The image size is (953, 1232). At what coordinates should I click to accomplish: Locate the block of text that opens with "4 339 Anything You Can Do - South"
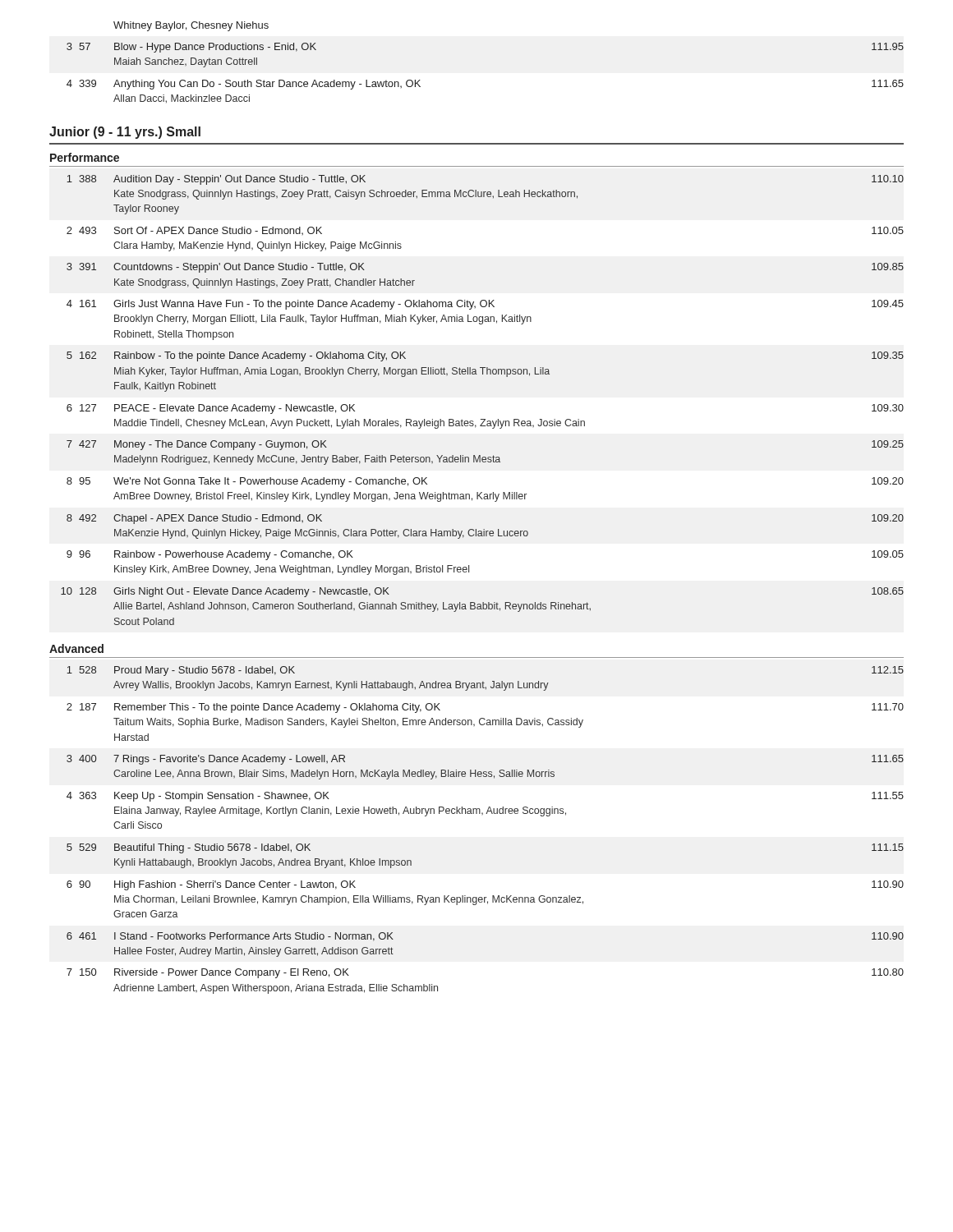point(82,83)
